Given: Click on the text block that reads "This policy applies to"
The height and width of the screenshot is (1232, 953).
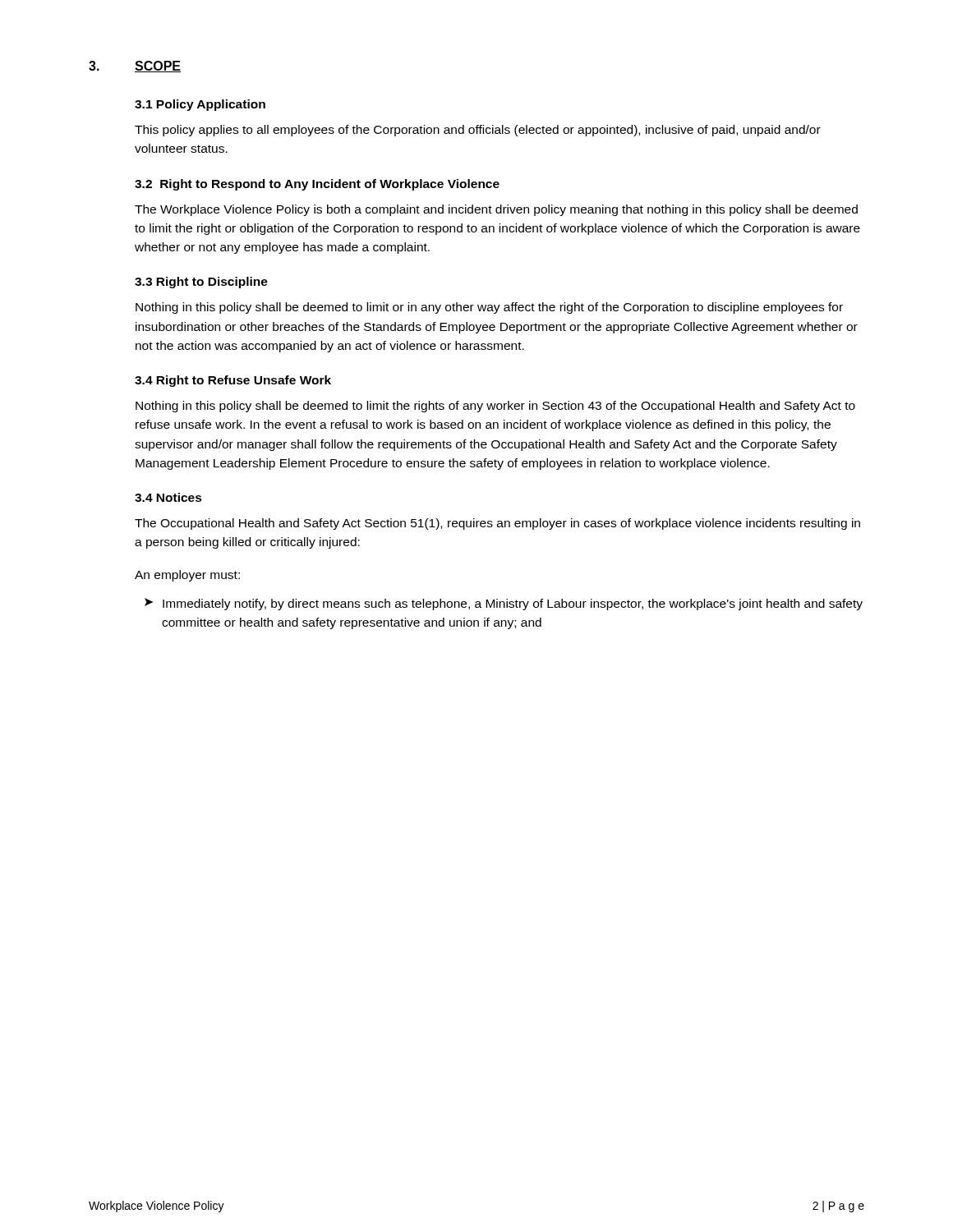Looking at the screenshot, I should [x=478, y=139].
